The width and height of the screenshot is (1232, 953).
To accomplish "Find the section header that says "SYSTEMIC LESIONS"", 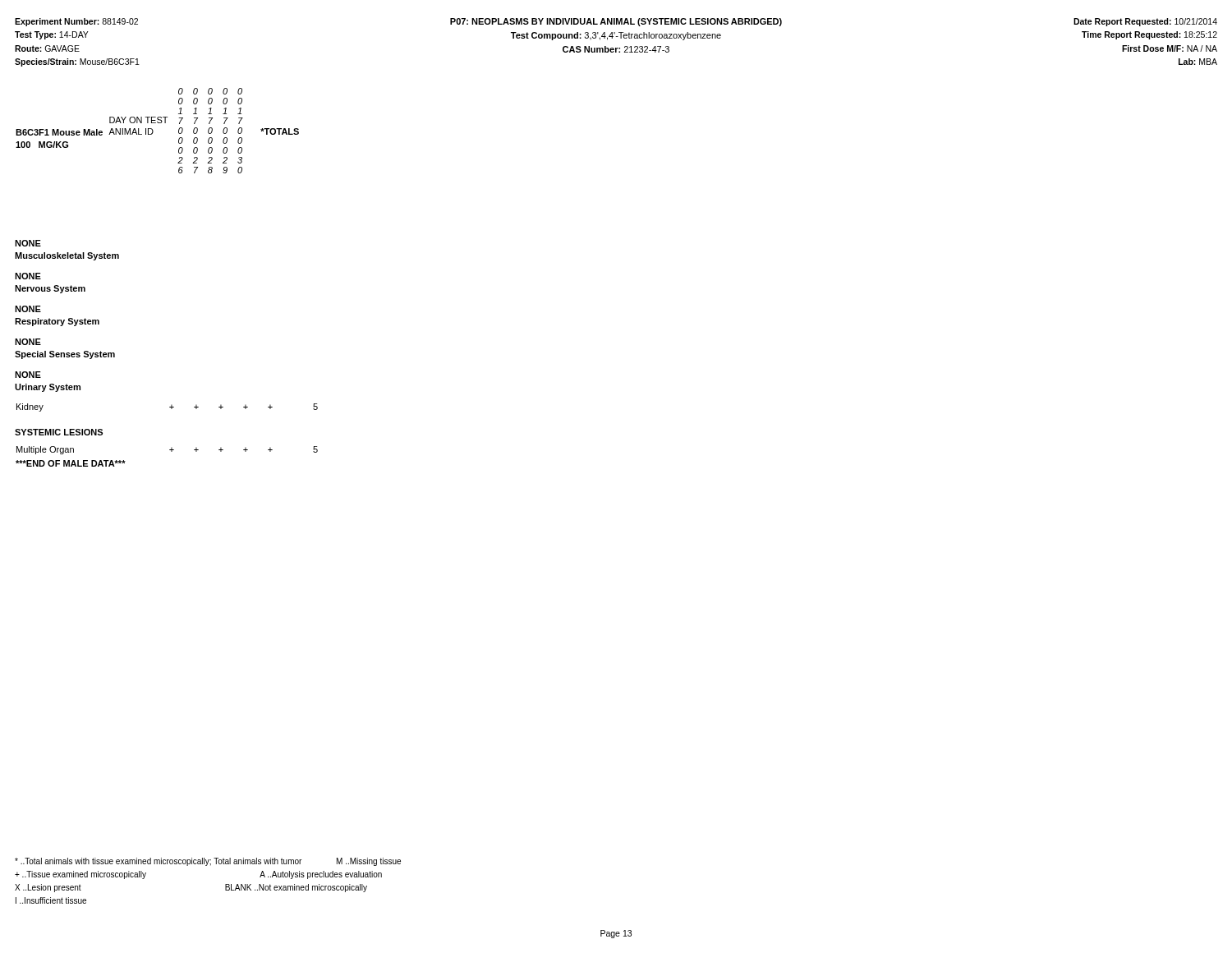I will click(x=59, y=432).
